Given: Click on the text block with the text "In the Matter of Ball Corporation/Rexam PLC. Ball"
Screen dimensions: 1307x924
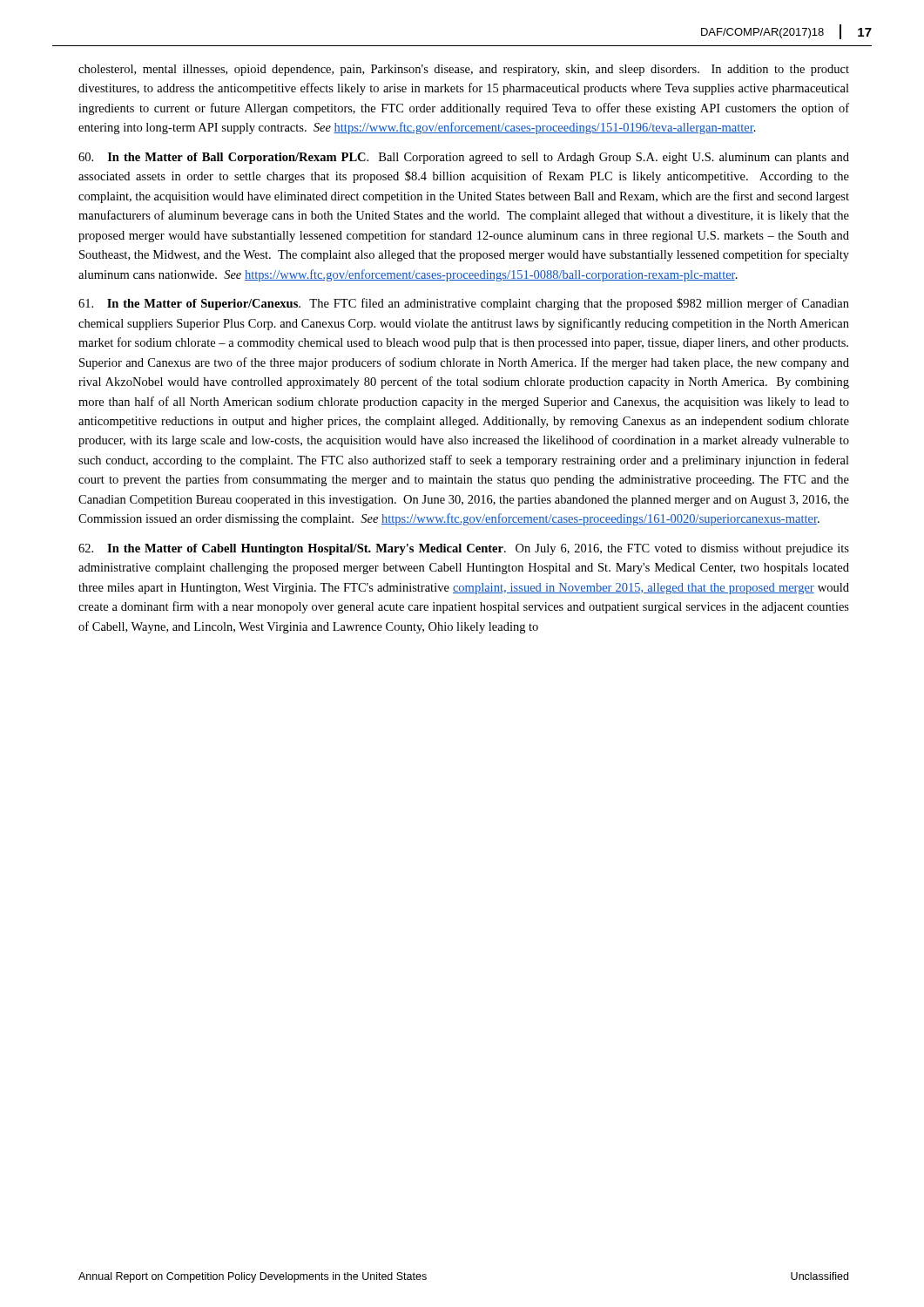Looking at the screenshot, I should 464,215.
